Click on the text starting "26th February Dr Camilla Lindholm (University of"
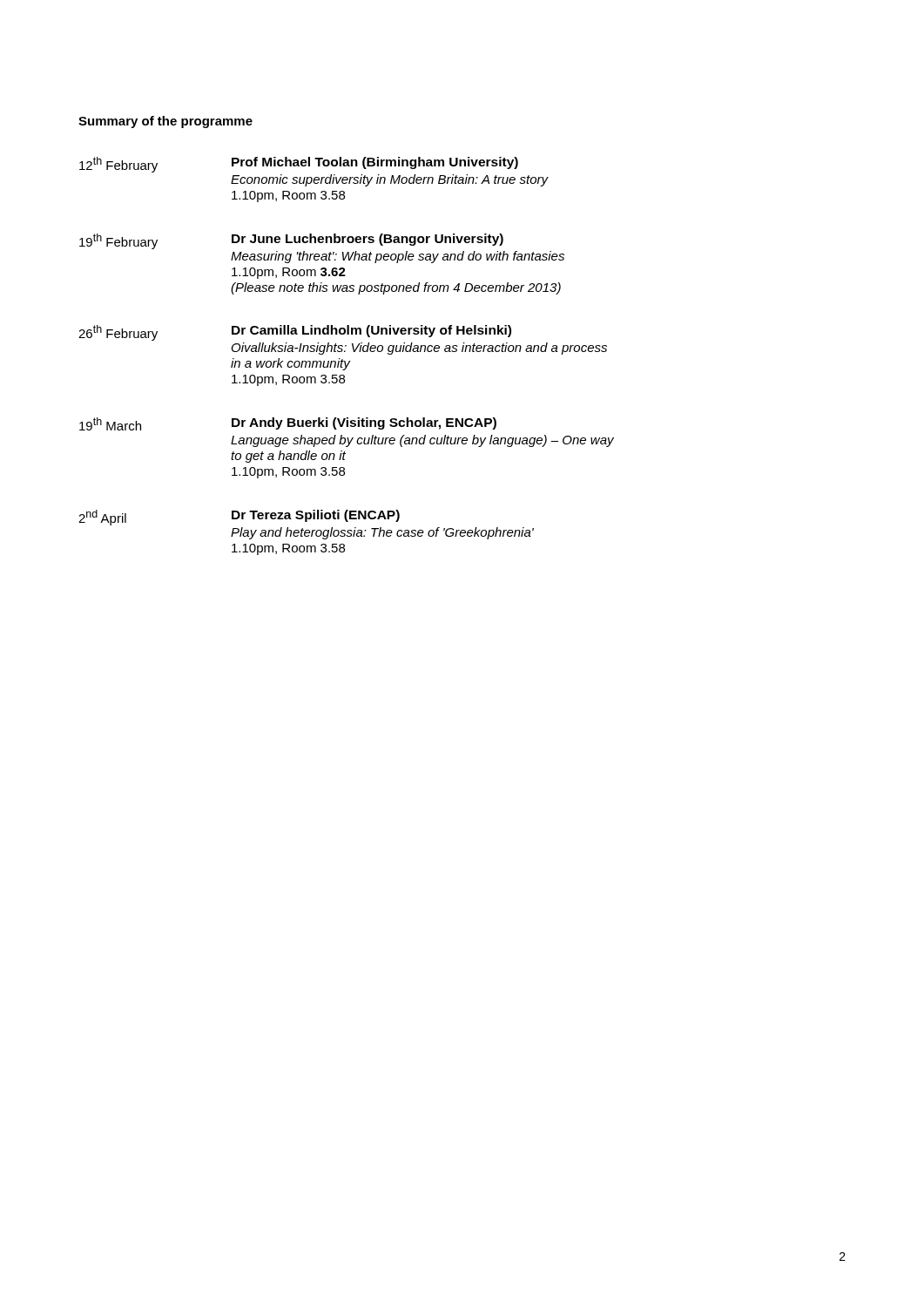This screenshot has width=924, height=1307. pyautogui.click(x=462, y=355)
